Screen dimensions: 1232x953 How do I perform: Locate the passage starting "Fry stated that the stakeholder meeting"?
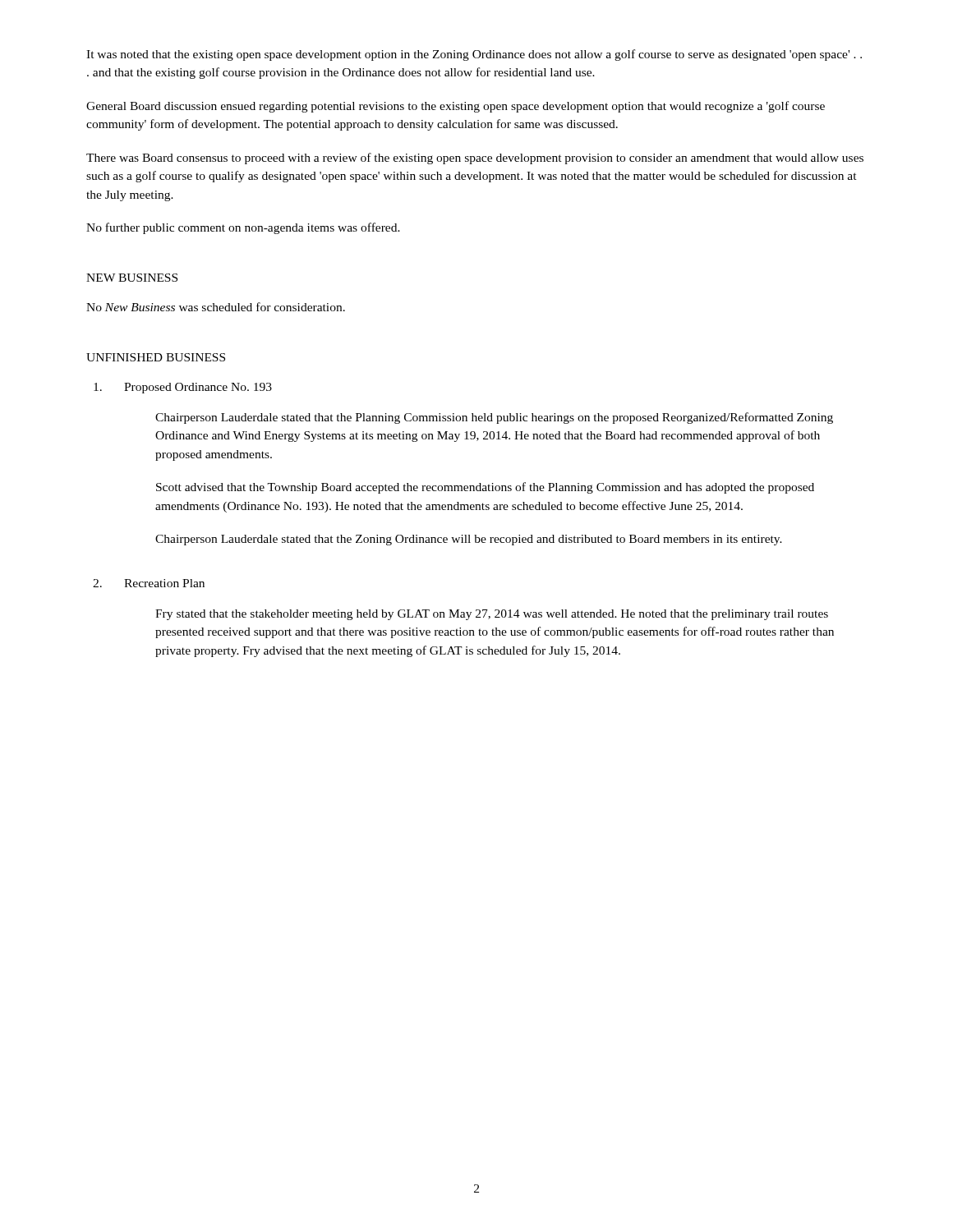pos(495,631)
